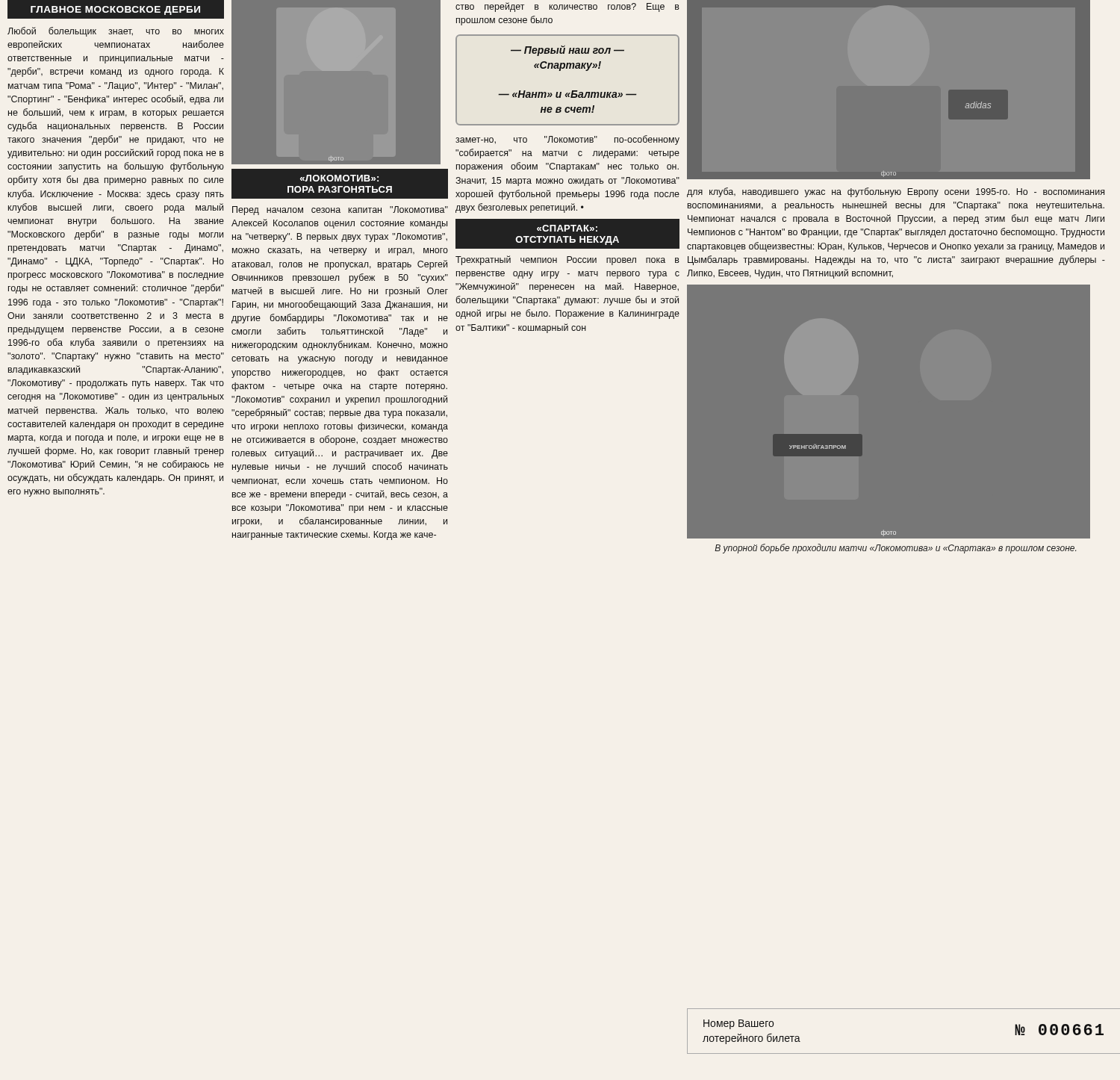
Task: Find "ГЛАВНОЕ МОСКОВСКОЕ ДЕРБИ" on this page
Action: pos(116,9)
